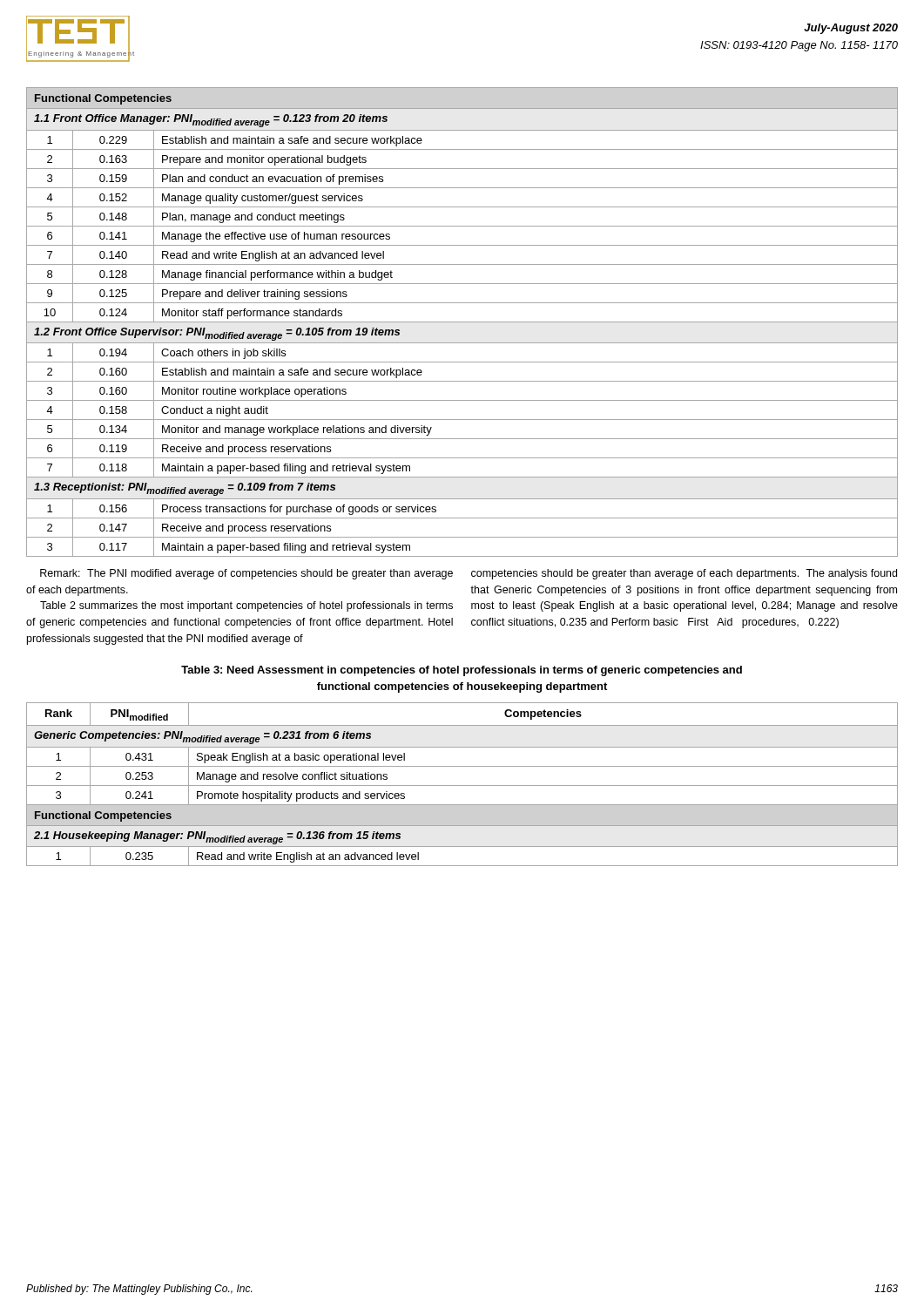Point to the caption beginning "Table 3: Need"
This screenshot has width=924, height=1307.
462,678
